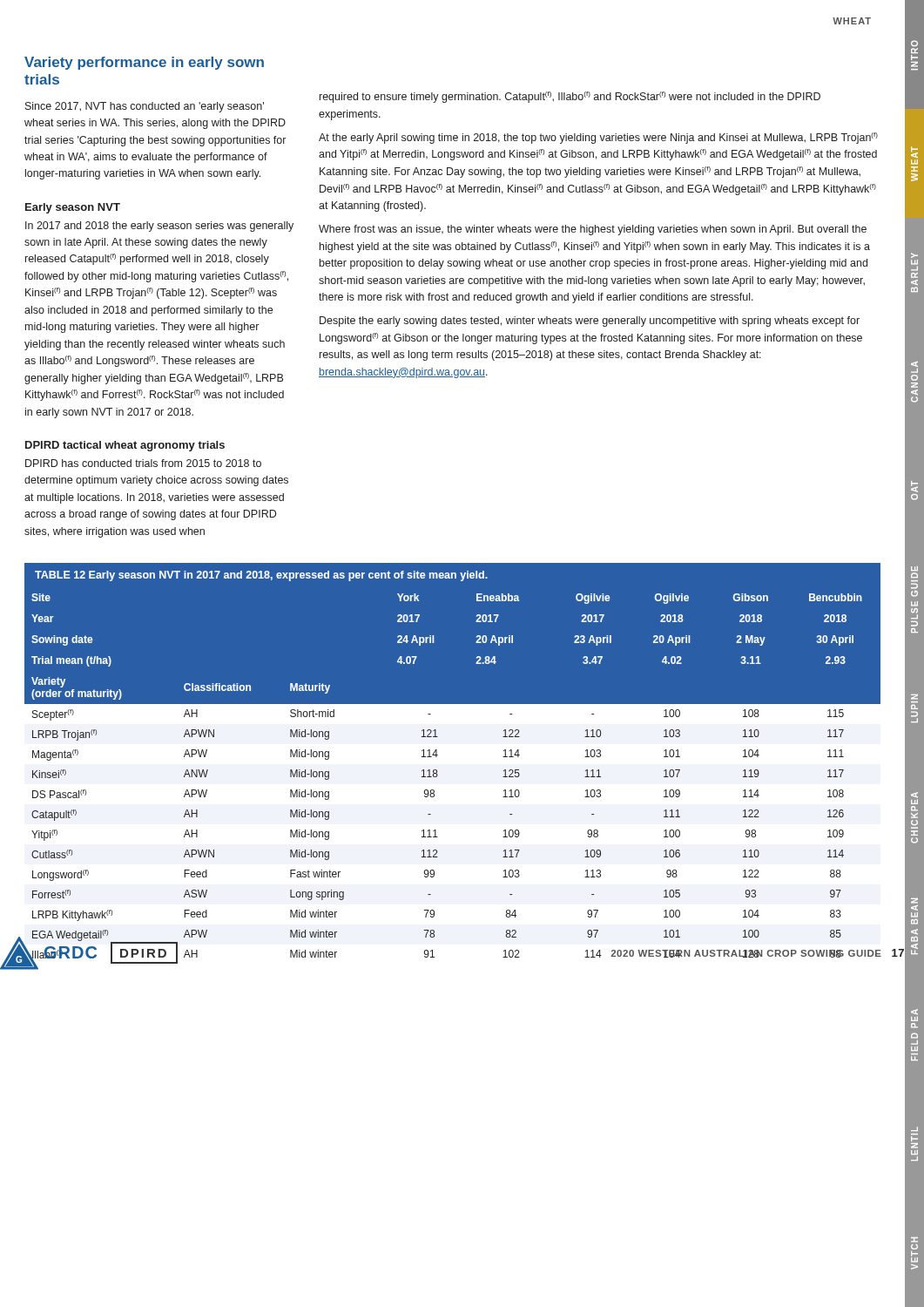924x1307 pixels.
Task: Find a table
Action: [452, 764]
